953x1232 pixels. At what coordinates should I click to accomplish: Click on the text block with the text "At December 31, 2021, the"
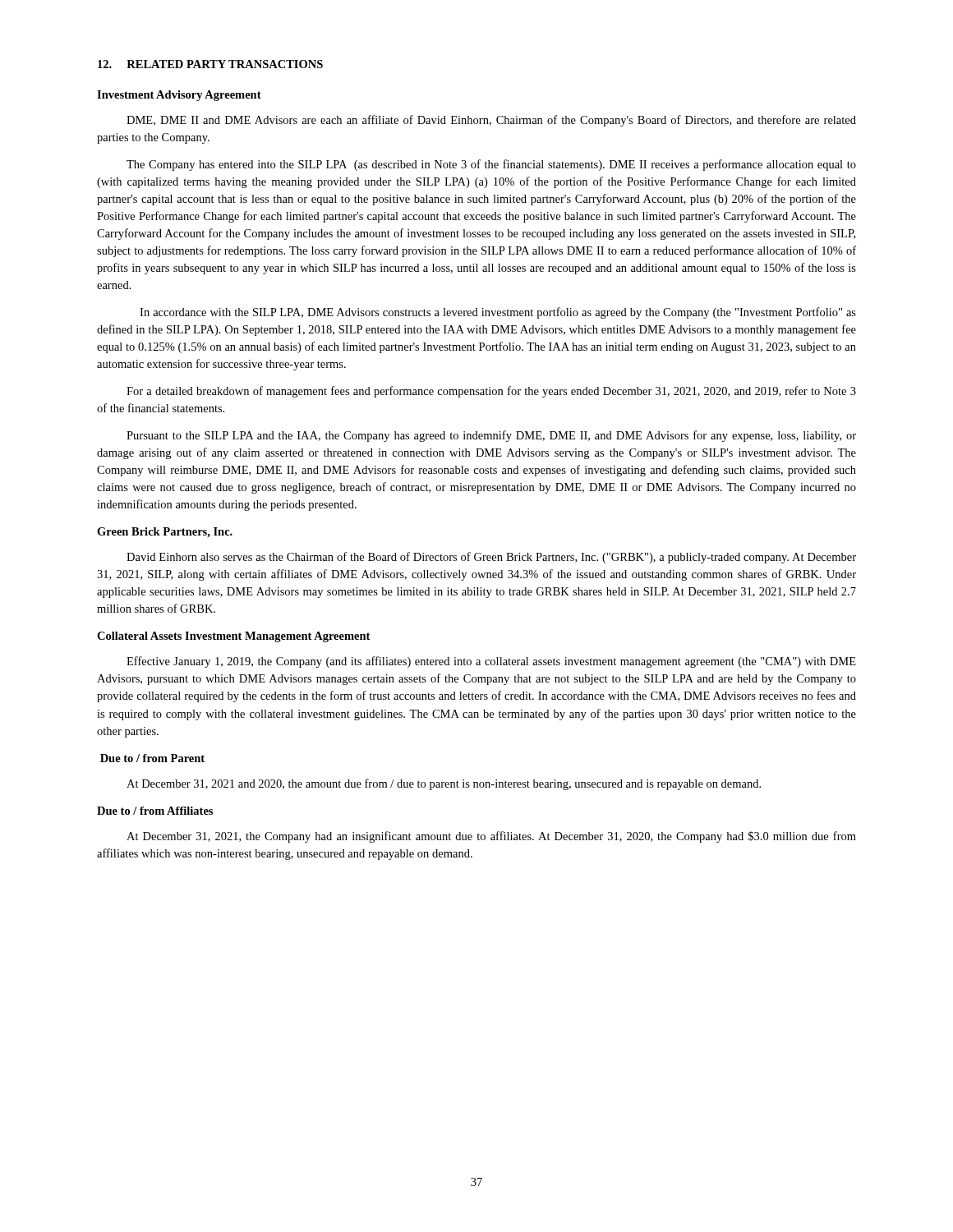pos(476,844)
